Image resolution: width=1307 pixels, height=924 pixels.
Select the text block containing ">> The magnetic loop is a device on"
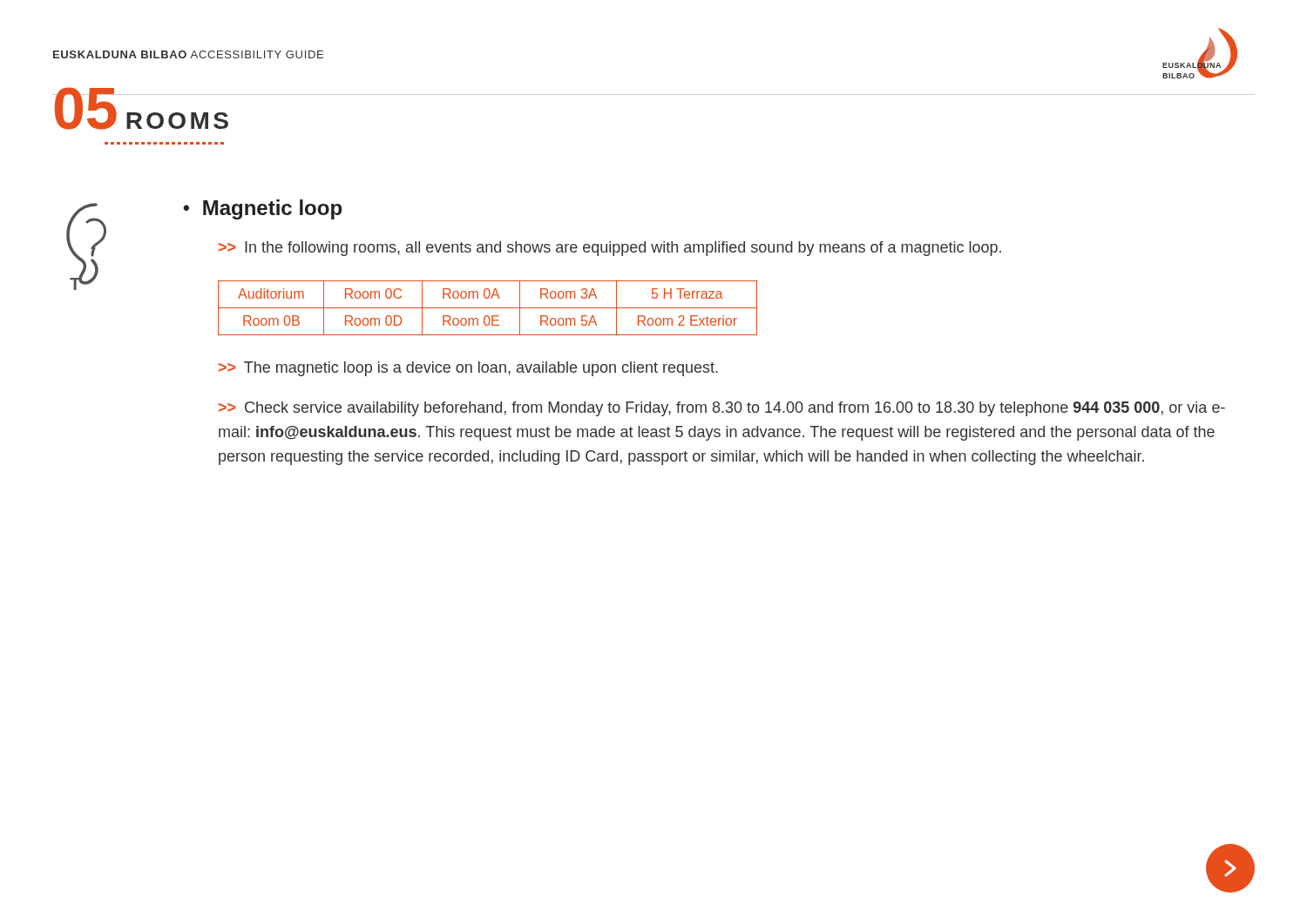pyautogui.click(x=468, y=368)
